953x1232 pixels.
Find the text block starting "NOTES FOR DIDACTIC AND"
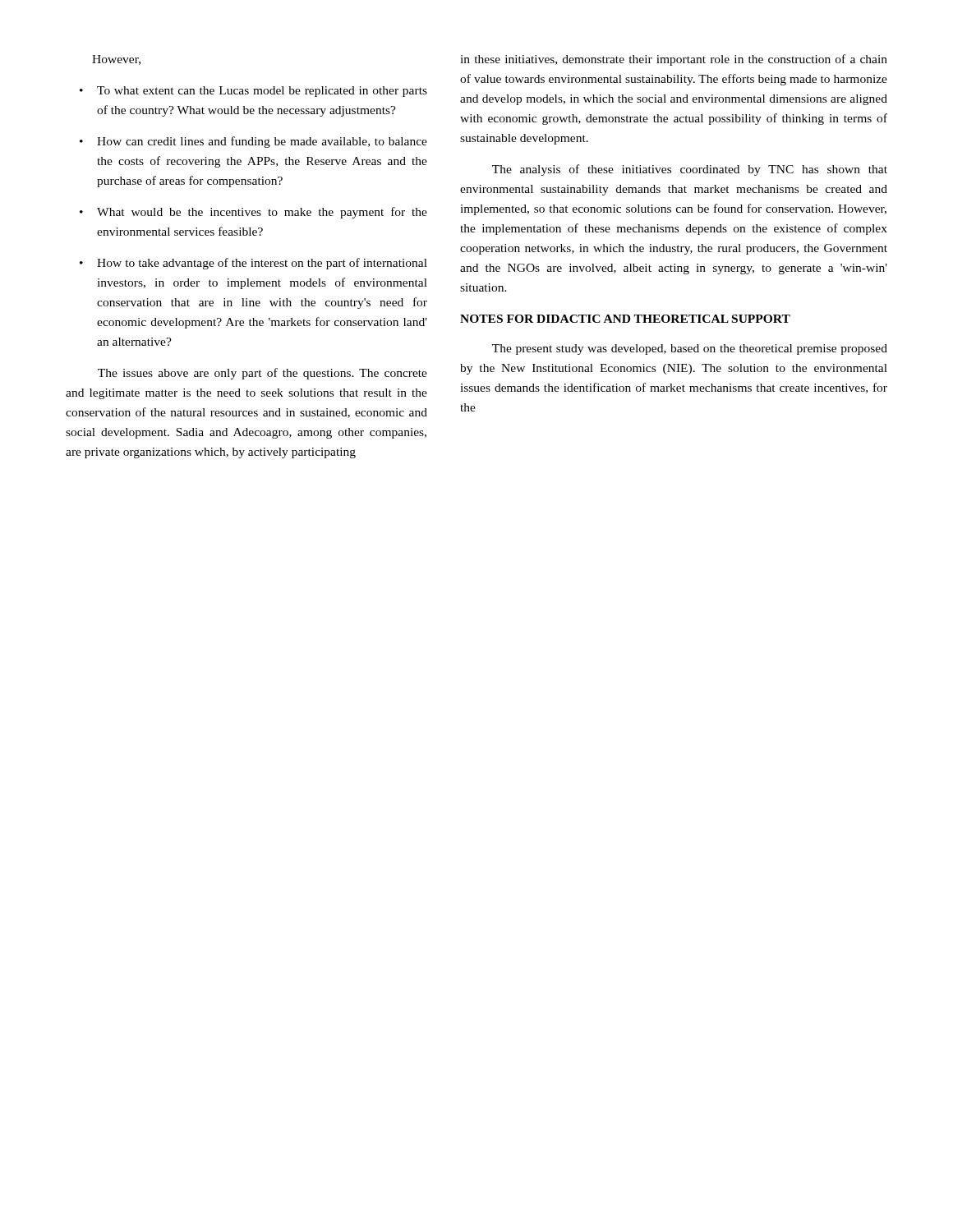click(625, 318)
